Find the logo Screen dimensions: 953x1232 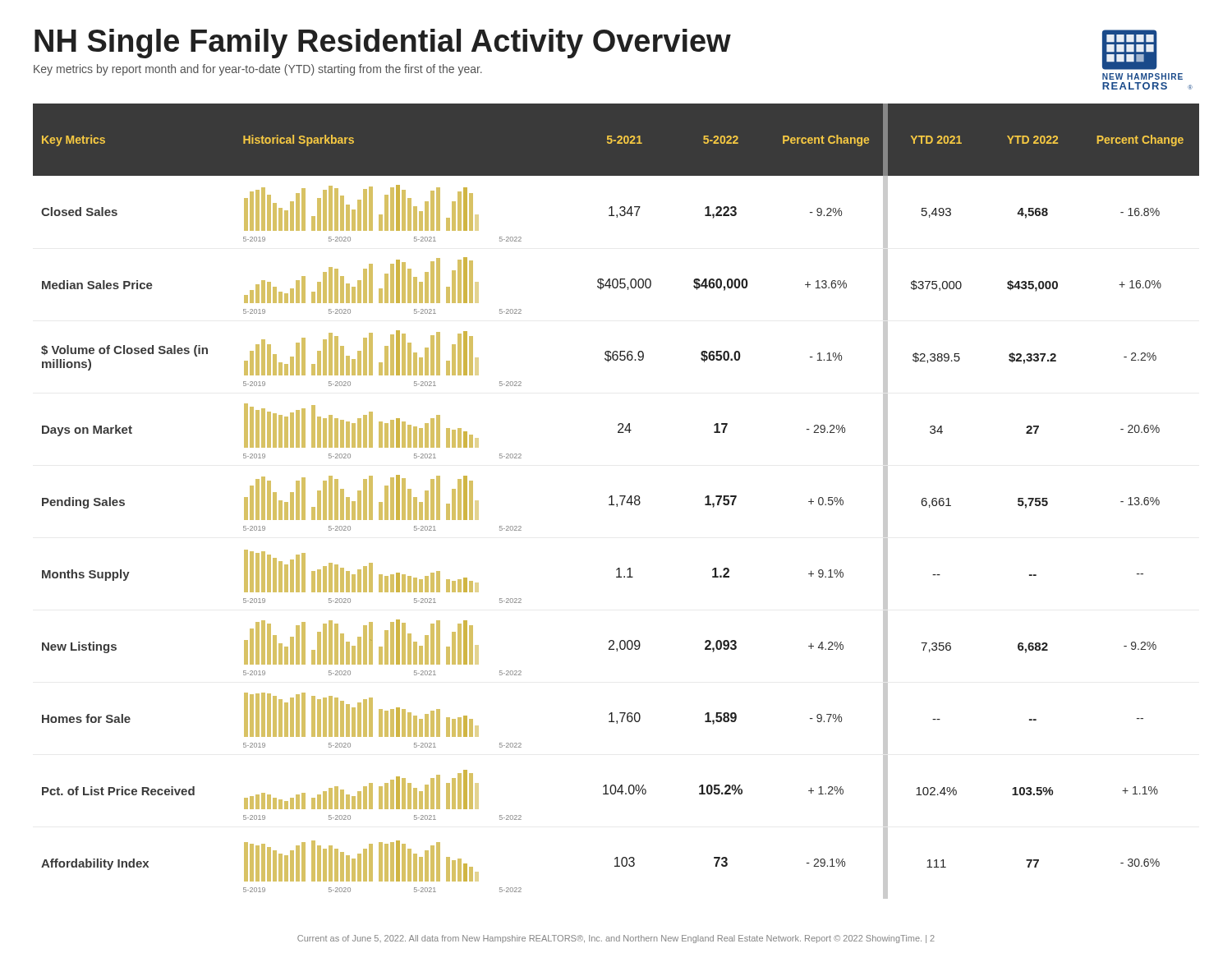click(1150, 59)
